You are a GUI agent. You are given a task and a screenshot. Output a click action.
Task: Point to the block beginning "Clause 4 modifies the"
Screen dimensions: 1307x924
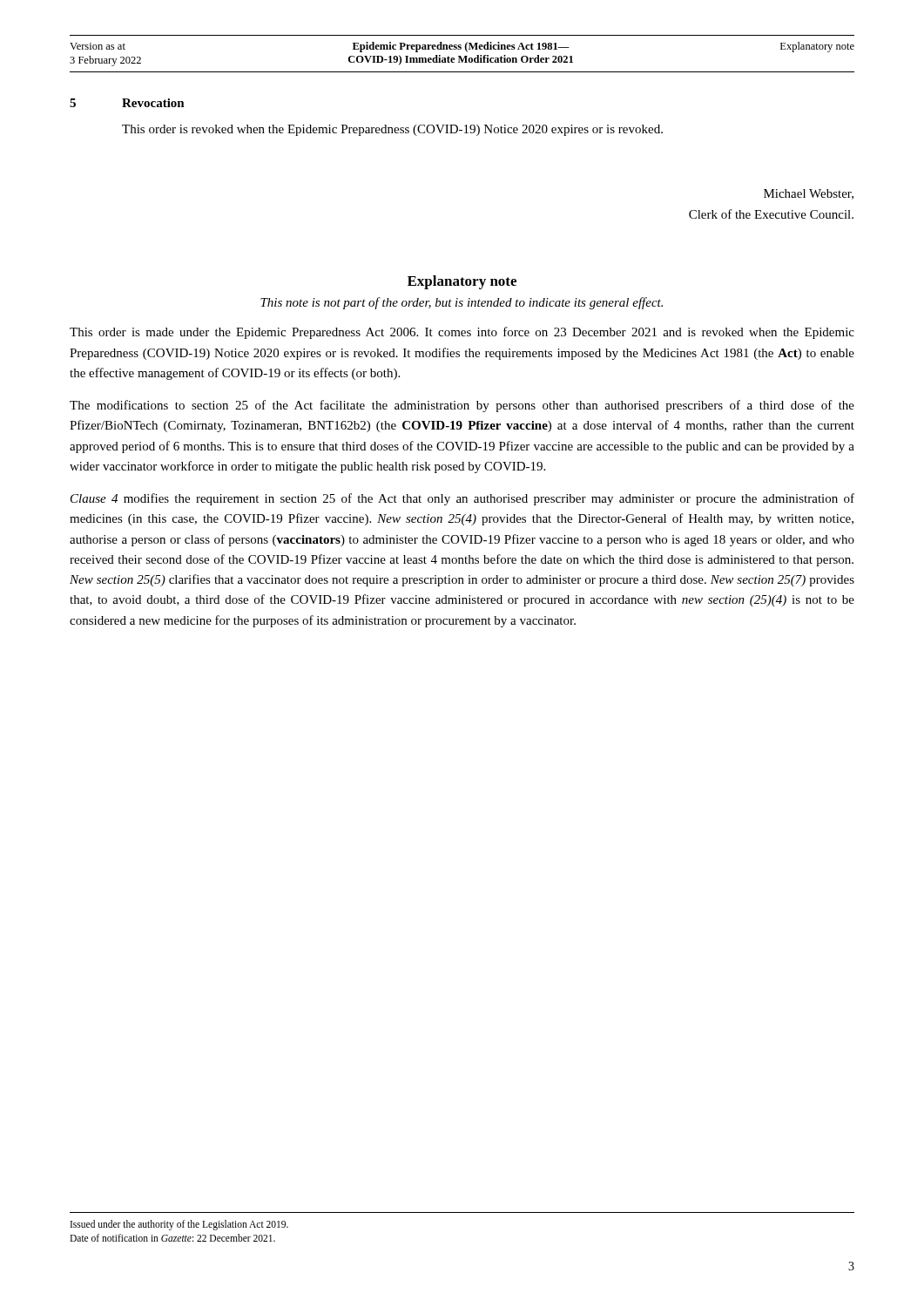pyautogui.click(x=462, y=559)
